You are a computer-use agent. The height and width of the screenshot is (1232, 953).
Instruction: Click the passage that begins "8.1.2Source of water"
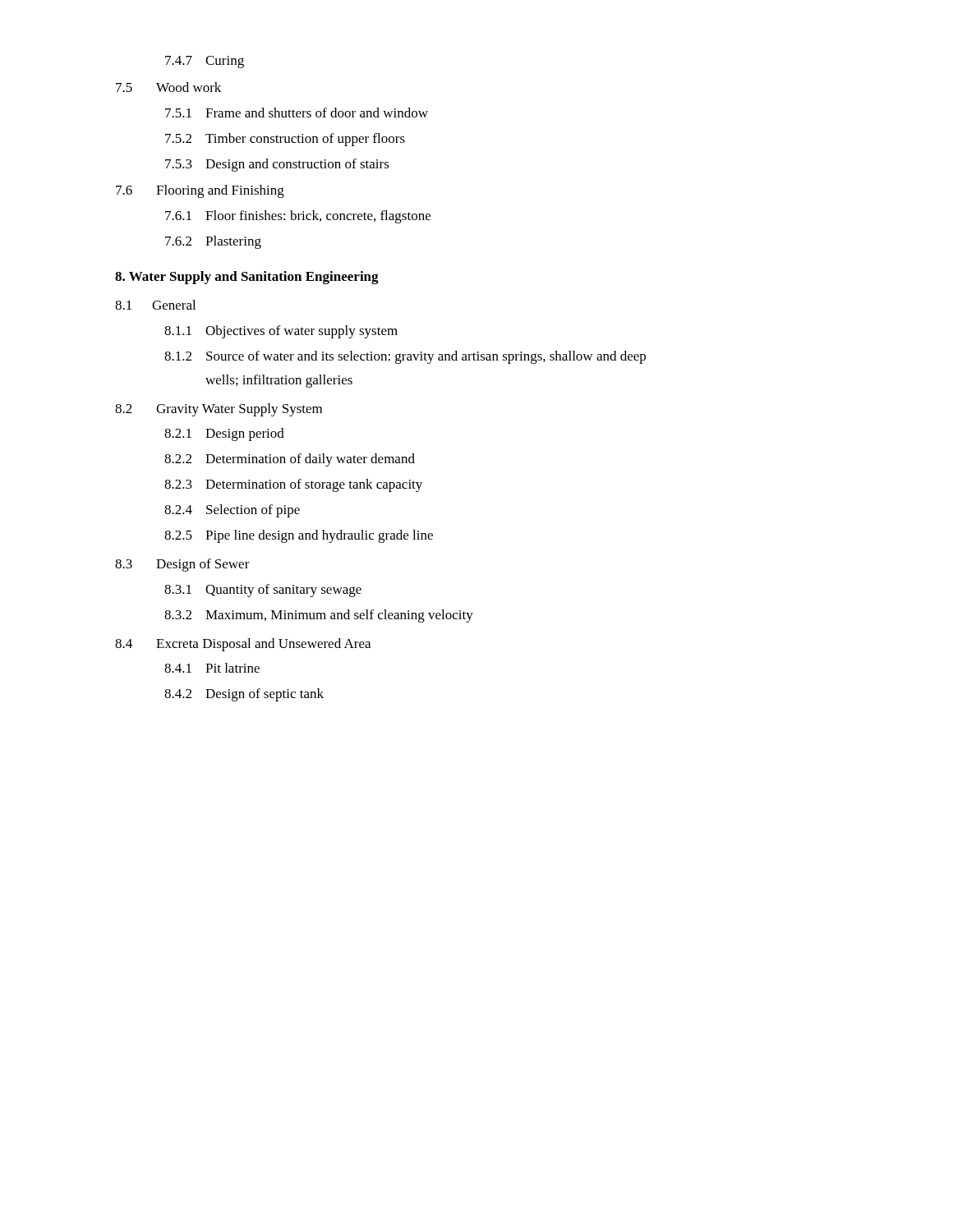pyautogui.click(x=405, y=369)
